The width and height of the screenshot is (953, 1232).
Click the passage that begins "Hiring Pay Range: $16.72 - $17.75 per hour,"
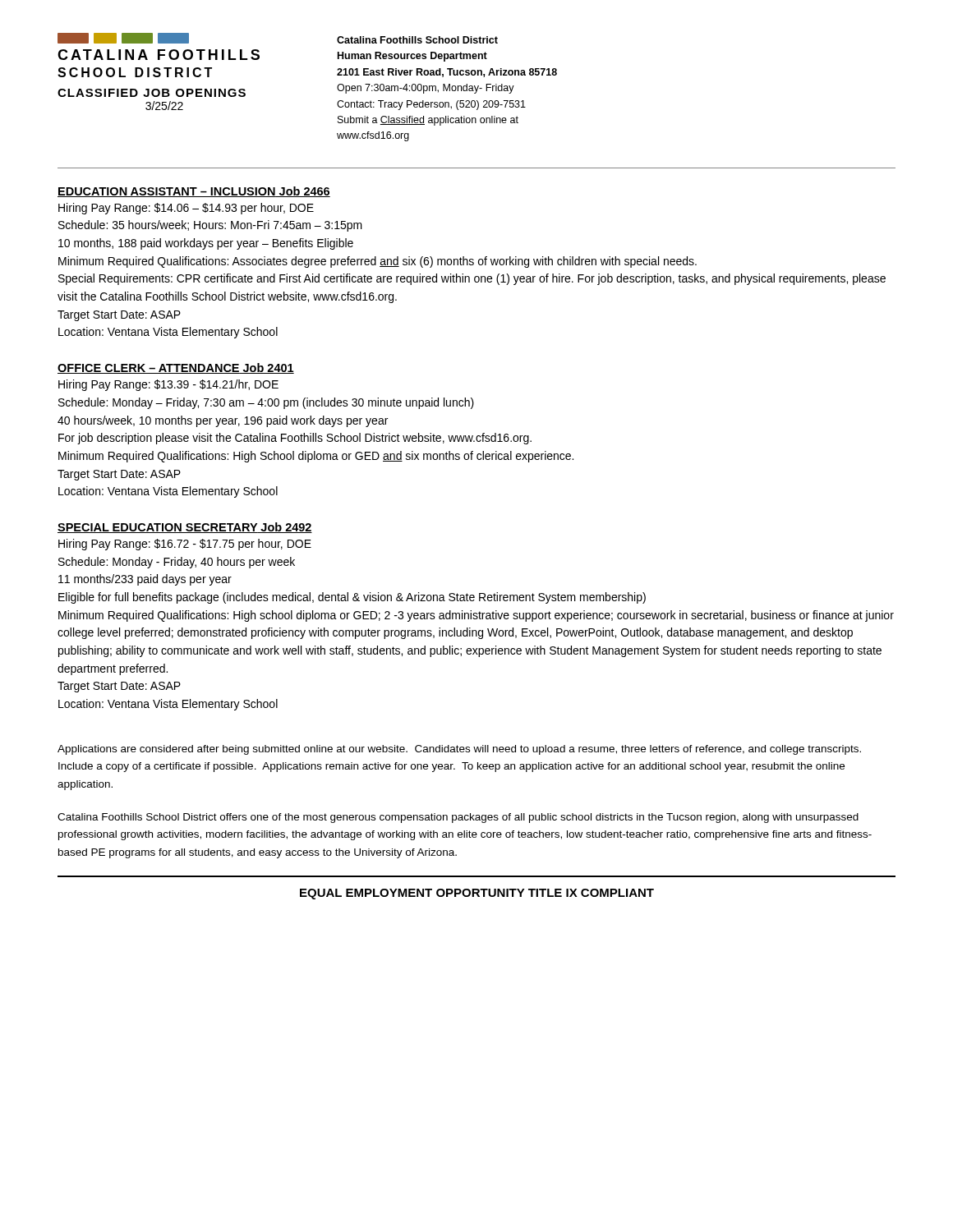tap(476, 624)
